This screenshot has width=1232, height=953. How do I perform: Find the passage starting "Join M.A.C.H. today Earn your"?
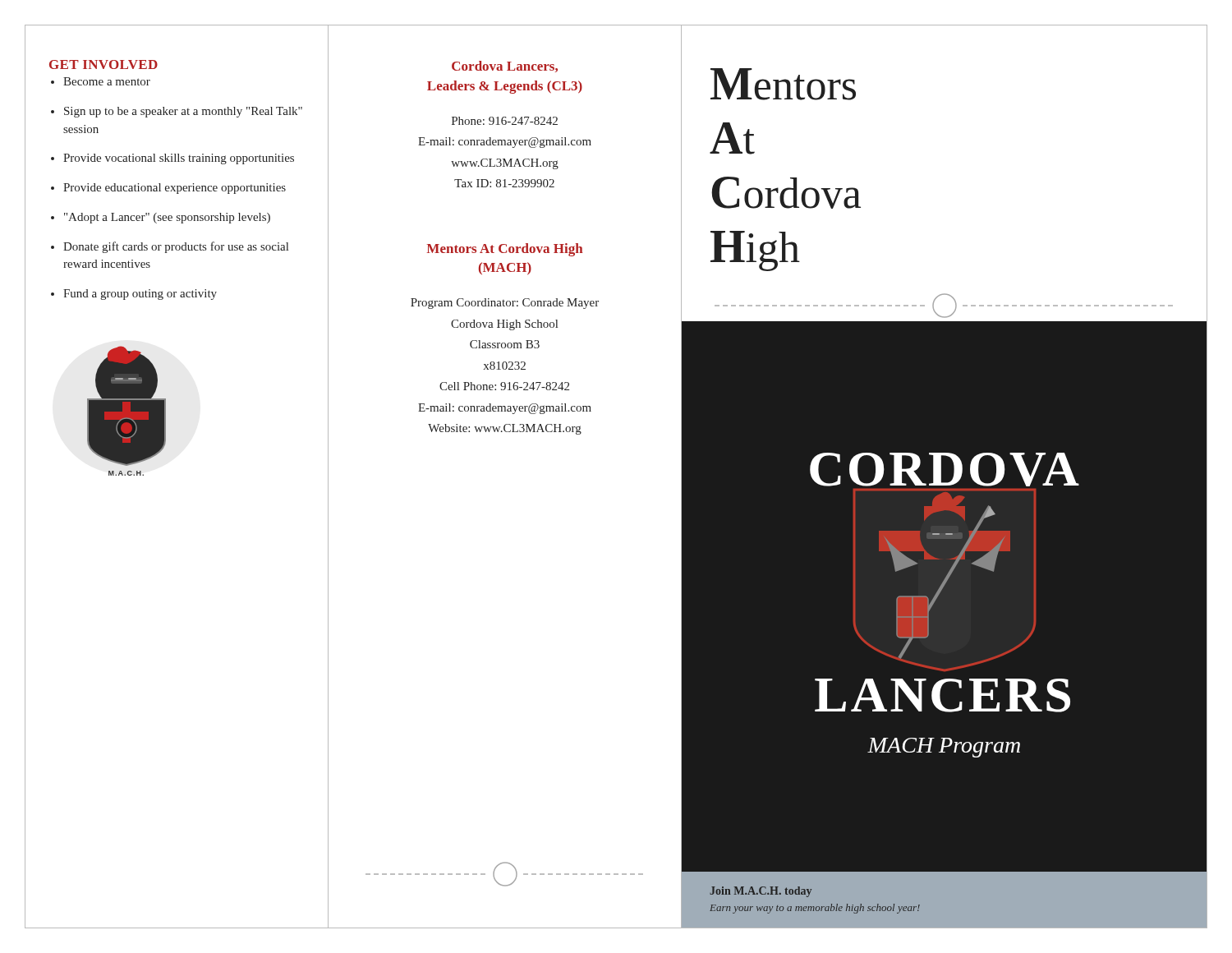pos(761,892)
